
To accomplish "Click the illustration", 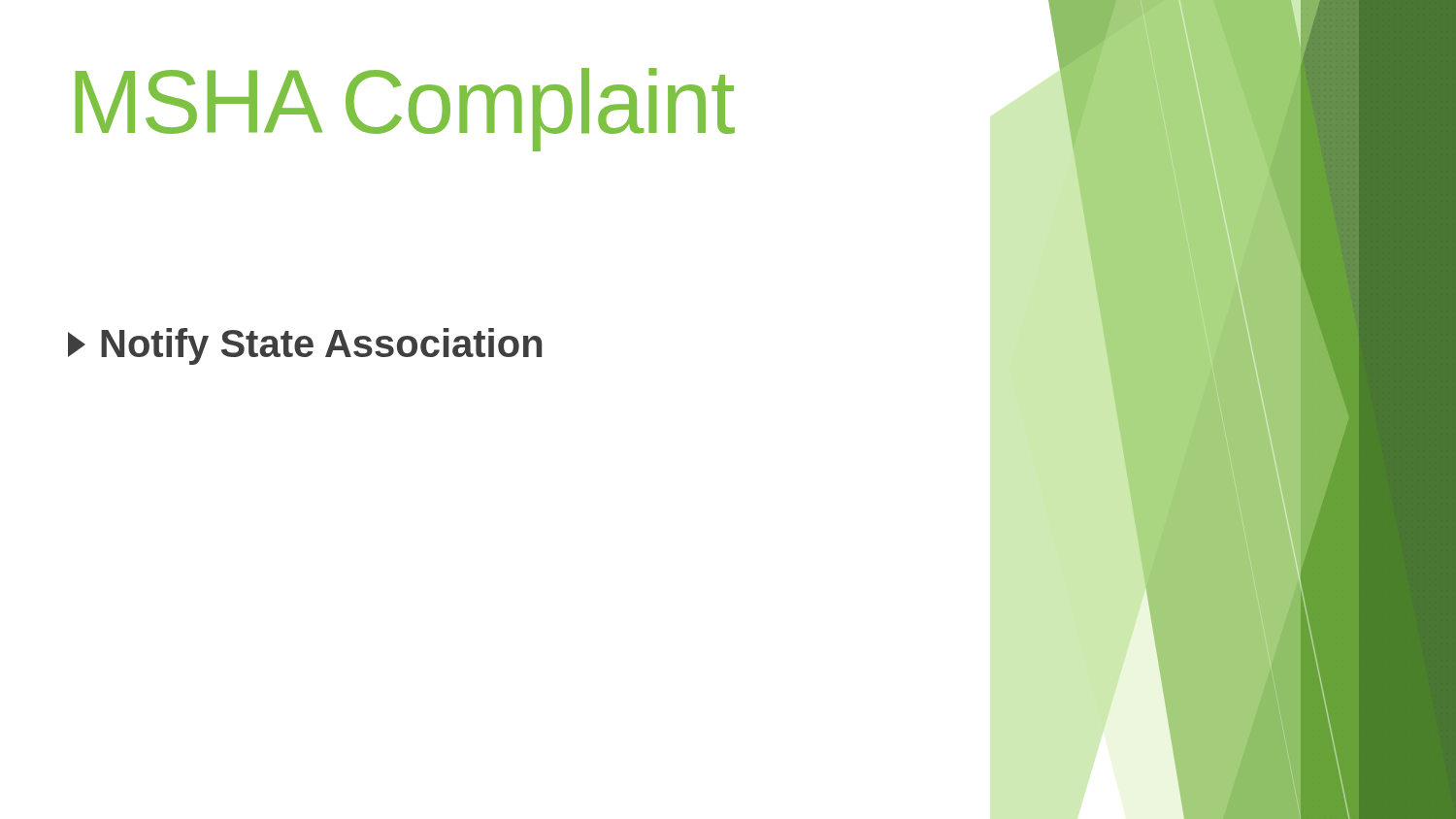I will (1223, 410).
